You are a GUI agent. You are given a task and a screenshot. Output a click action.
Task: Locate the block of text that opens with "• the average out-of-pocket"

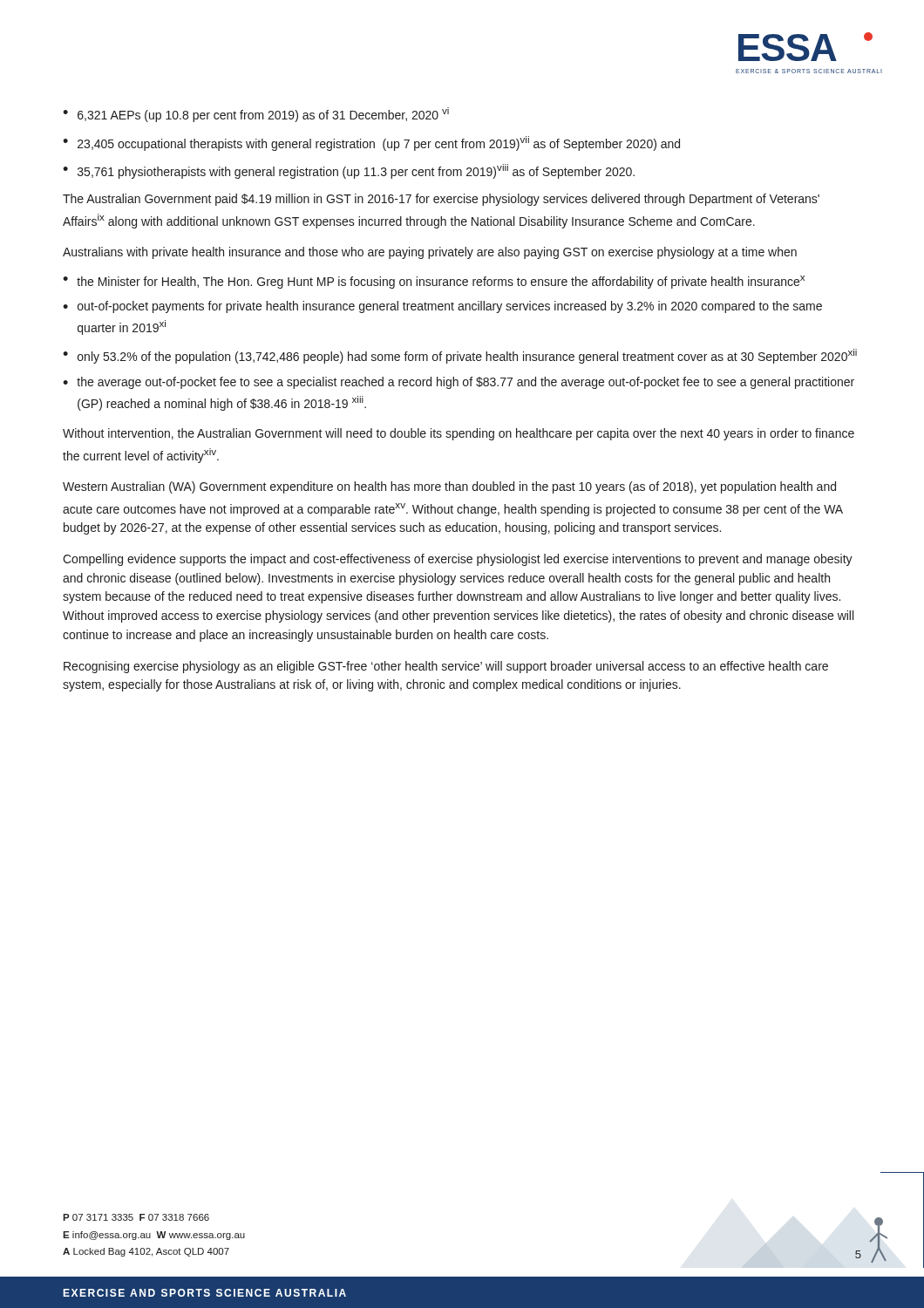[462, 393]
